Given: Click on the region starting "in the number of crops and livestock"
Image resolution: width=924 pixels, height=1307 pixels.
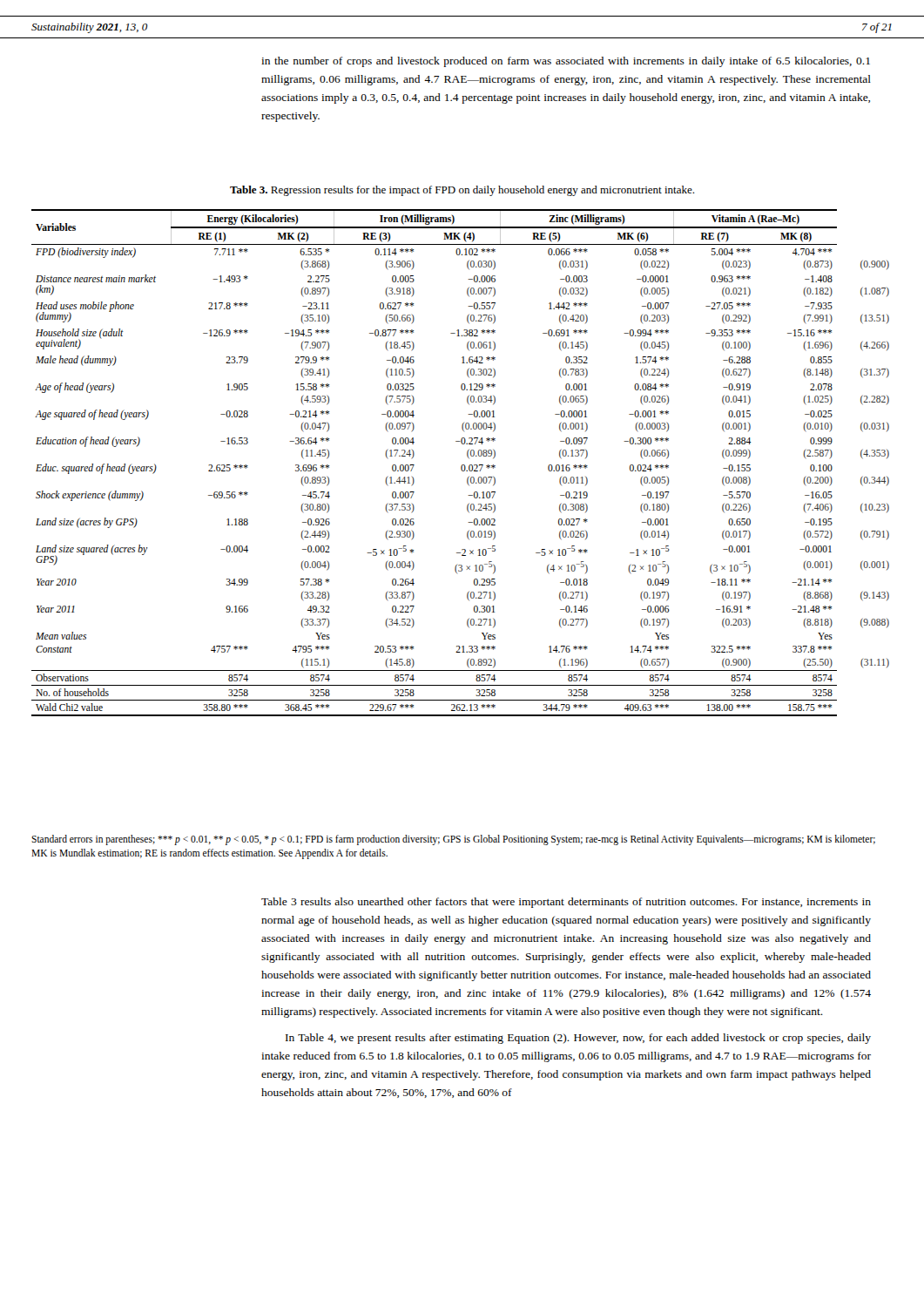Looking at the screenshot, I should pos(566,88).
